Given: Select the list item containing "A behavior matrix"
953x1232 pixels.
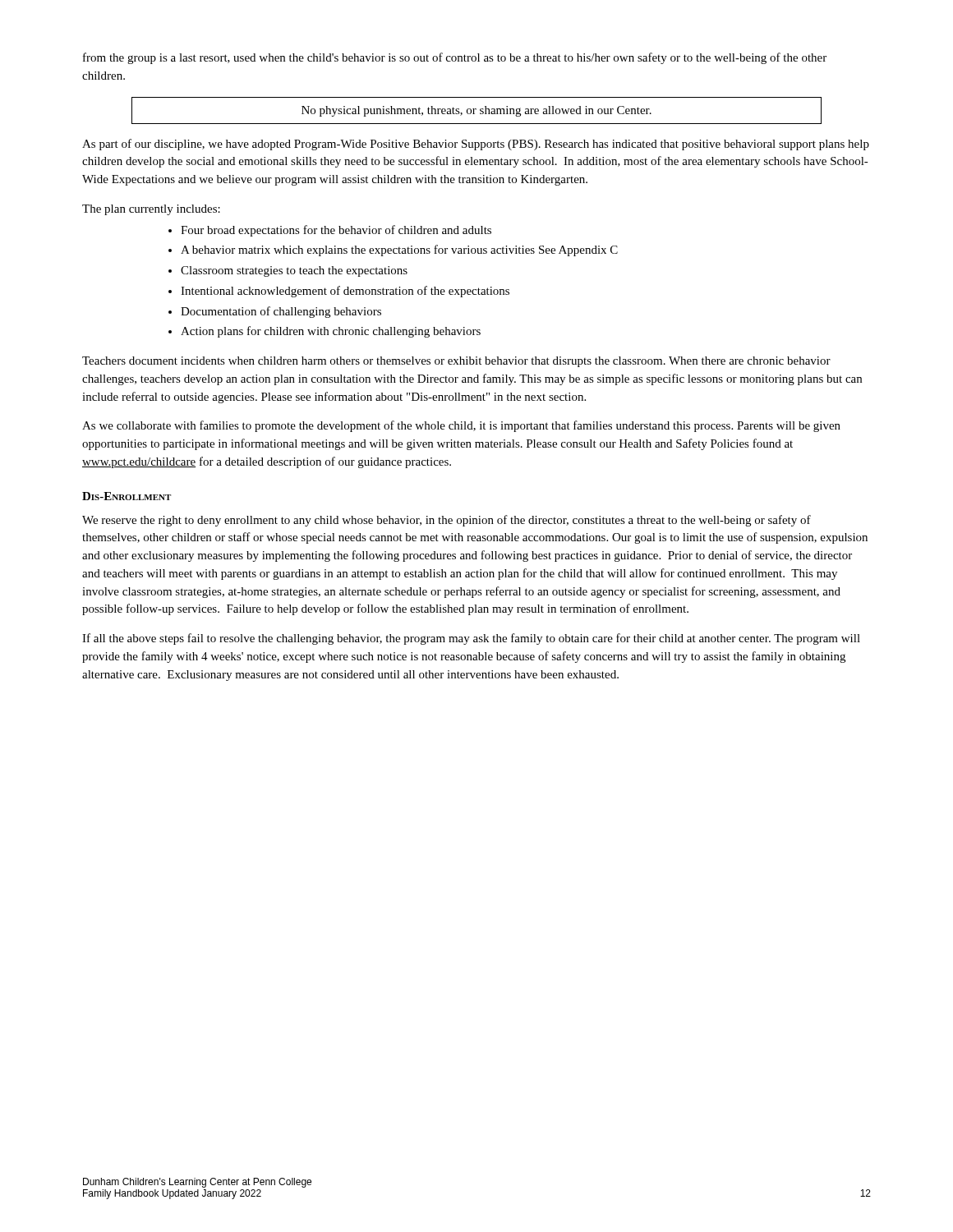Looking at the screenshot, I should point(399,250).
